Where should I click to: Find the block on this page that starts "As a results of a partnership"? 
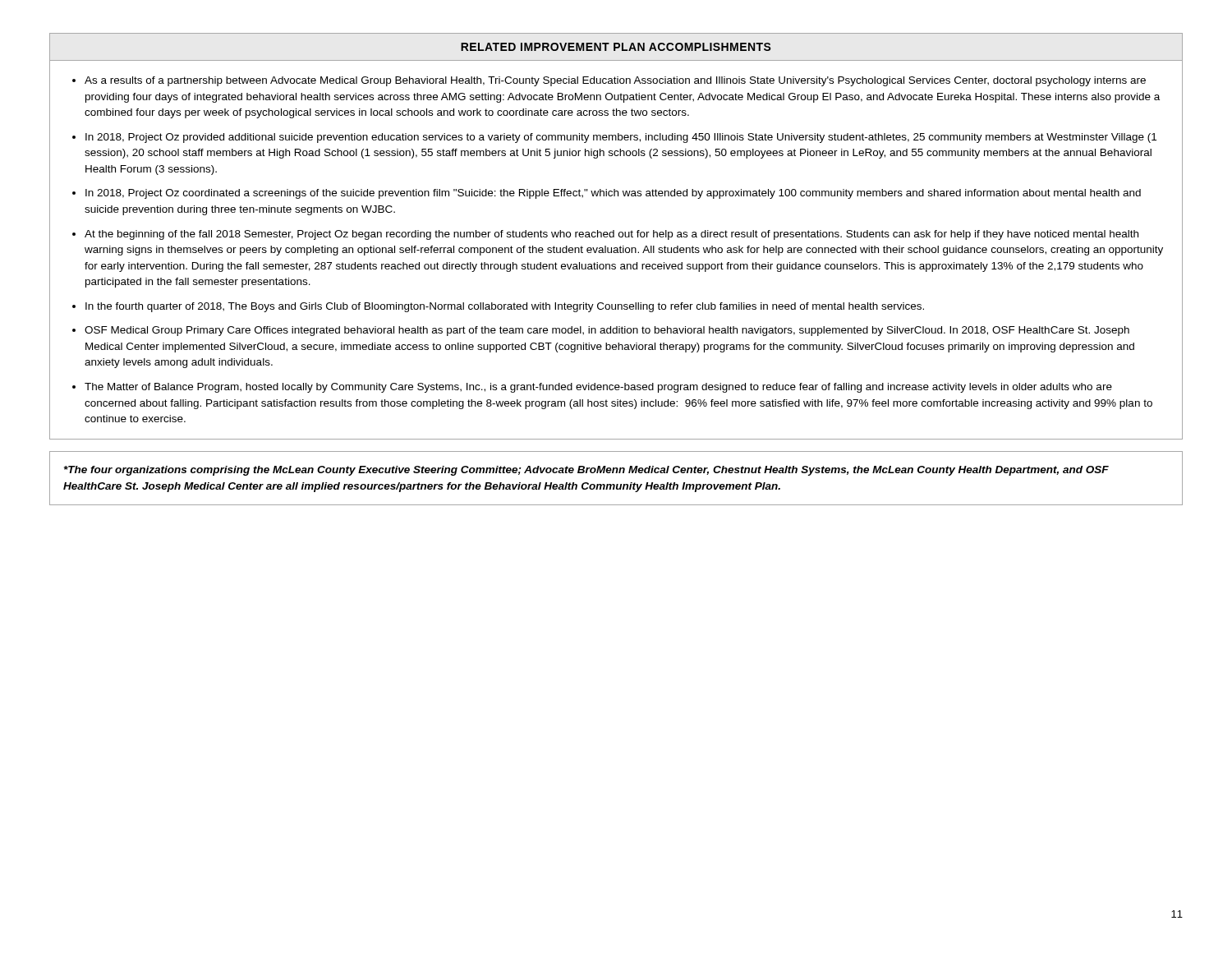click(622, 96)
